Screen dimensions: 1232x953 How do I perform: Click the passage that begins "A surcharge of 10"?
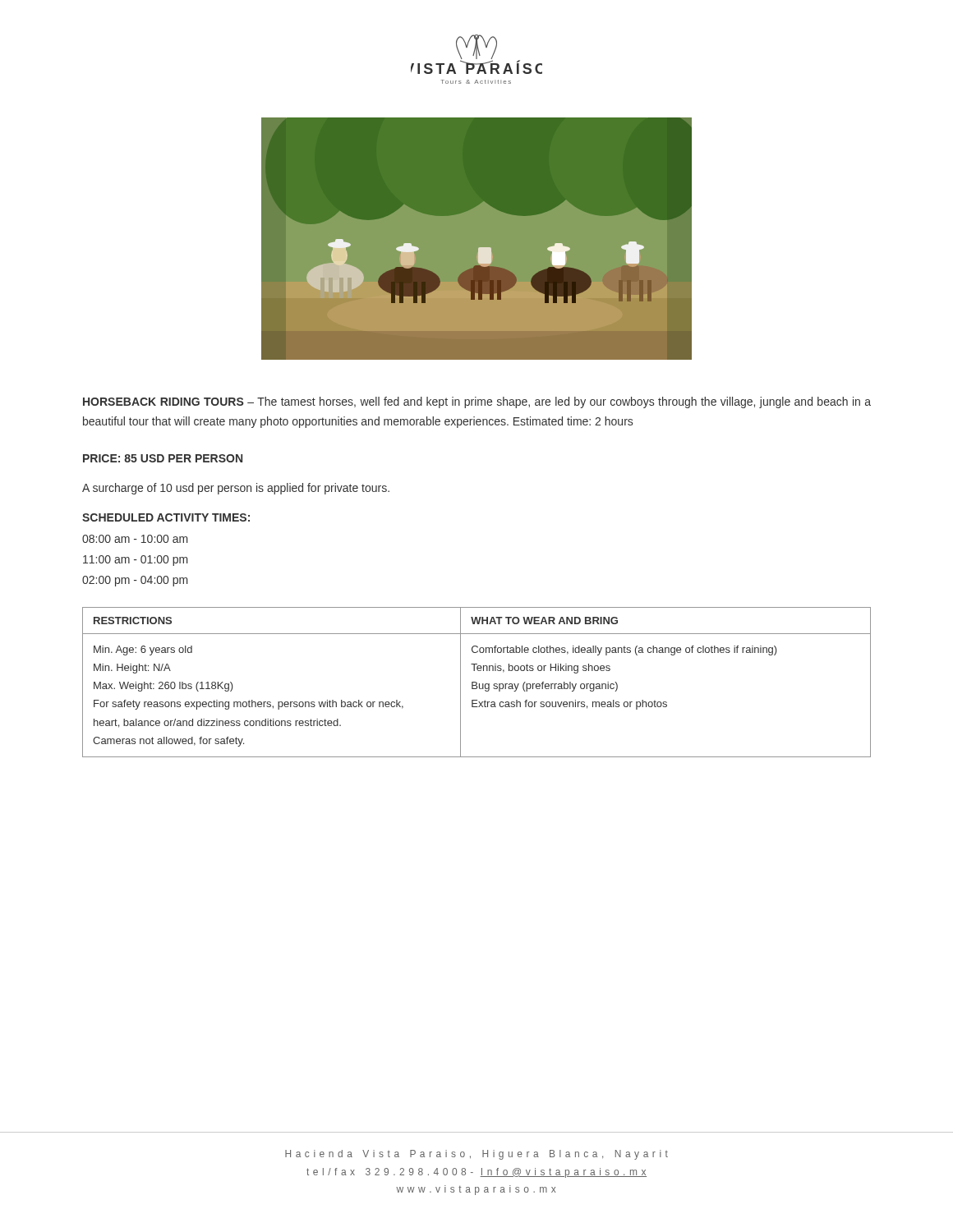coord(236,488)
